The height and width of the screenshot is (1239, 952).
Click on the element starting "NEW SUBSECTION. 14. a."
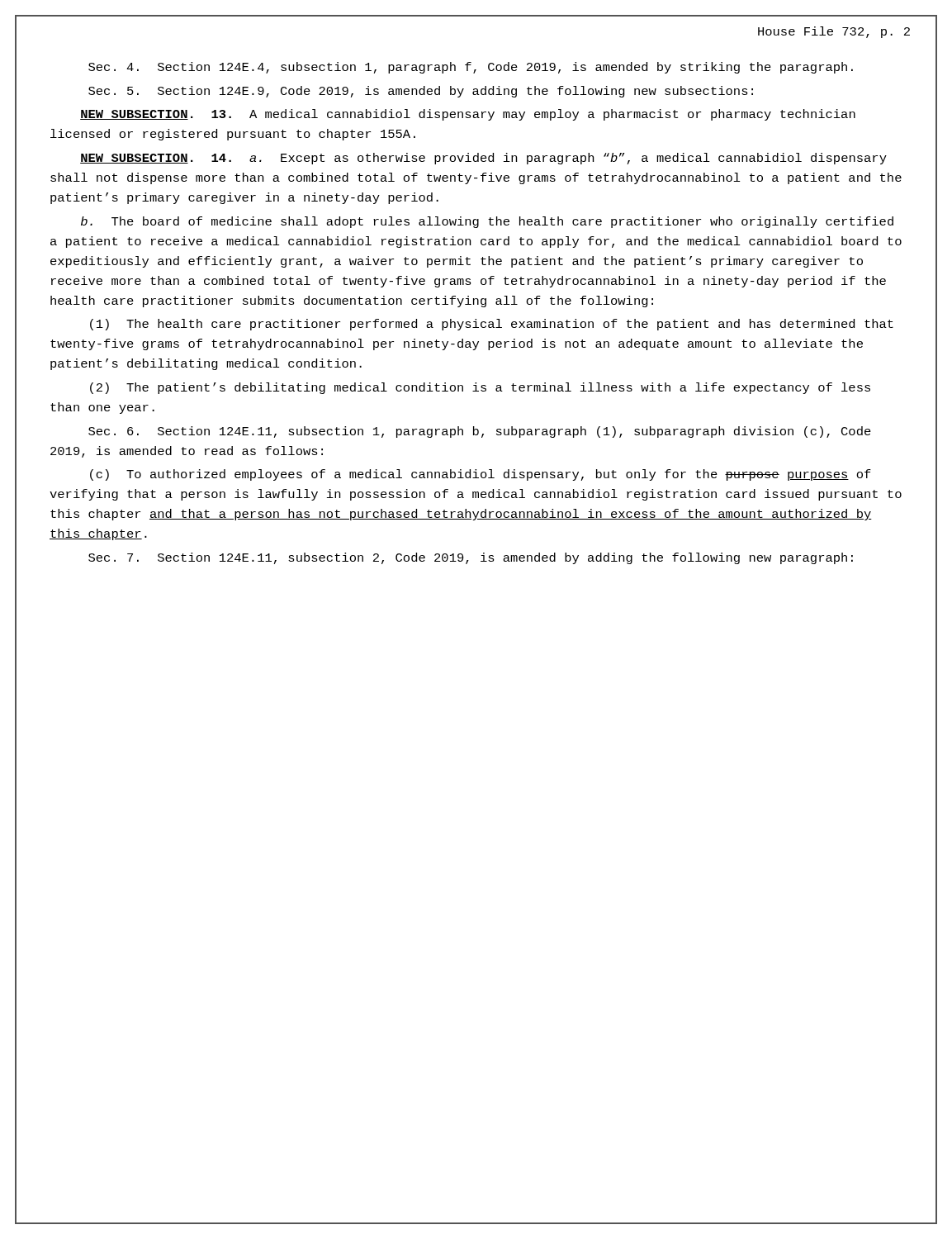coord(476,178)
